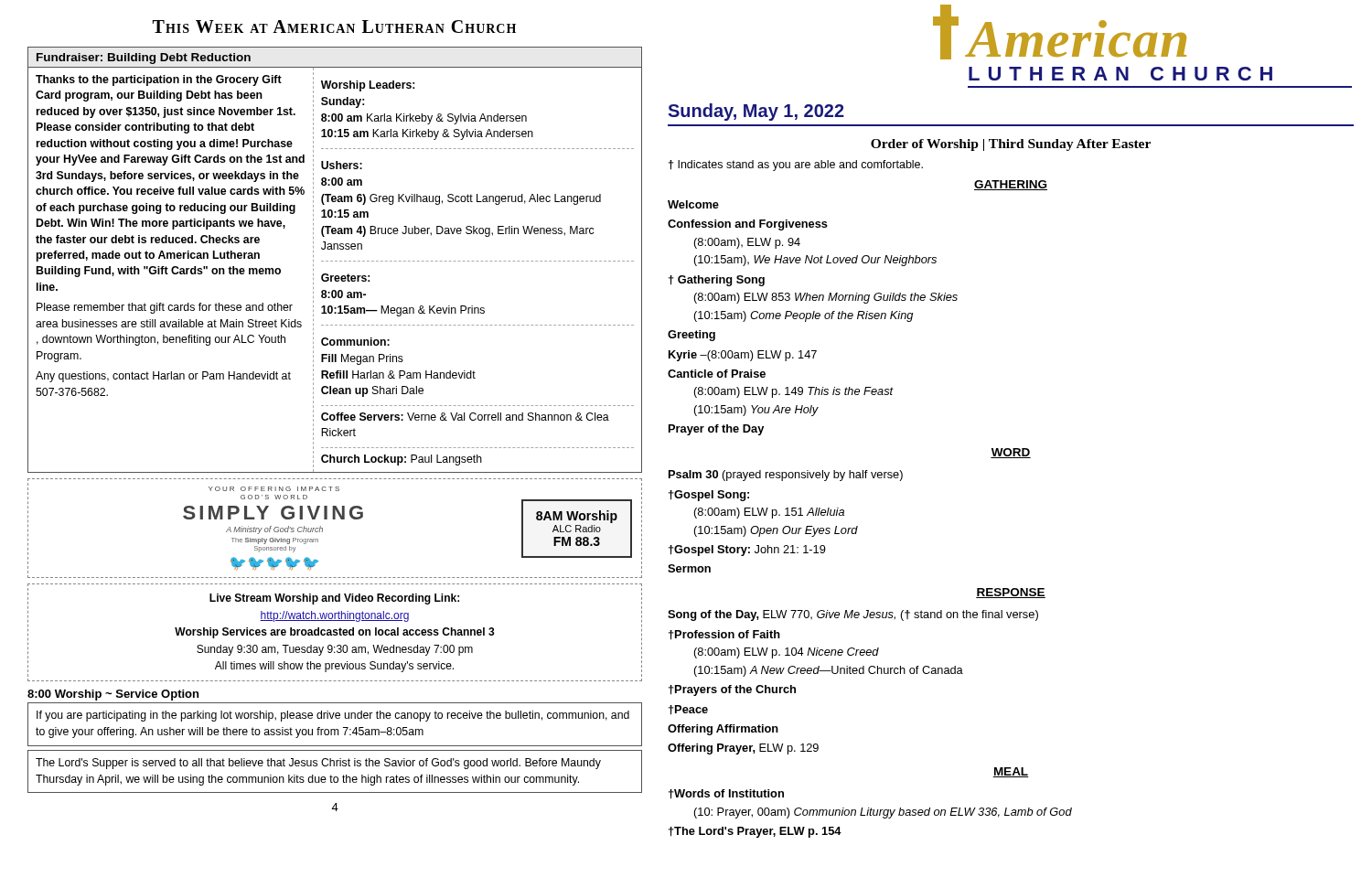
Task: Find the text block that reads "Confession and Forgiveness (8:00am), ELW p. 94 (10:15am),"
Action: pyautogui.click(x=748, y=225)
